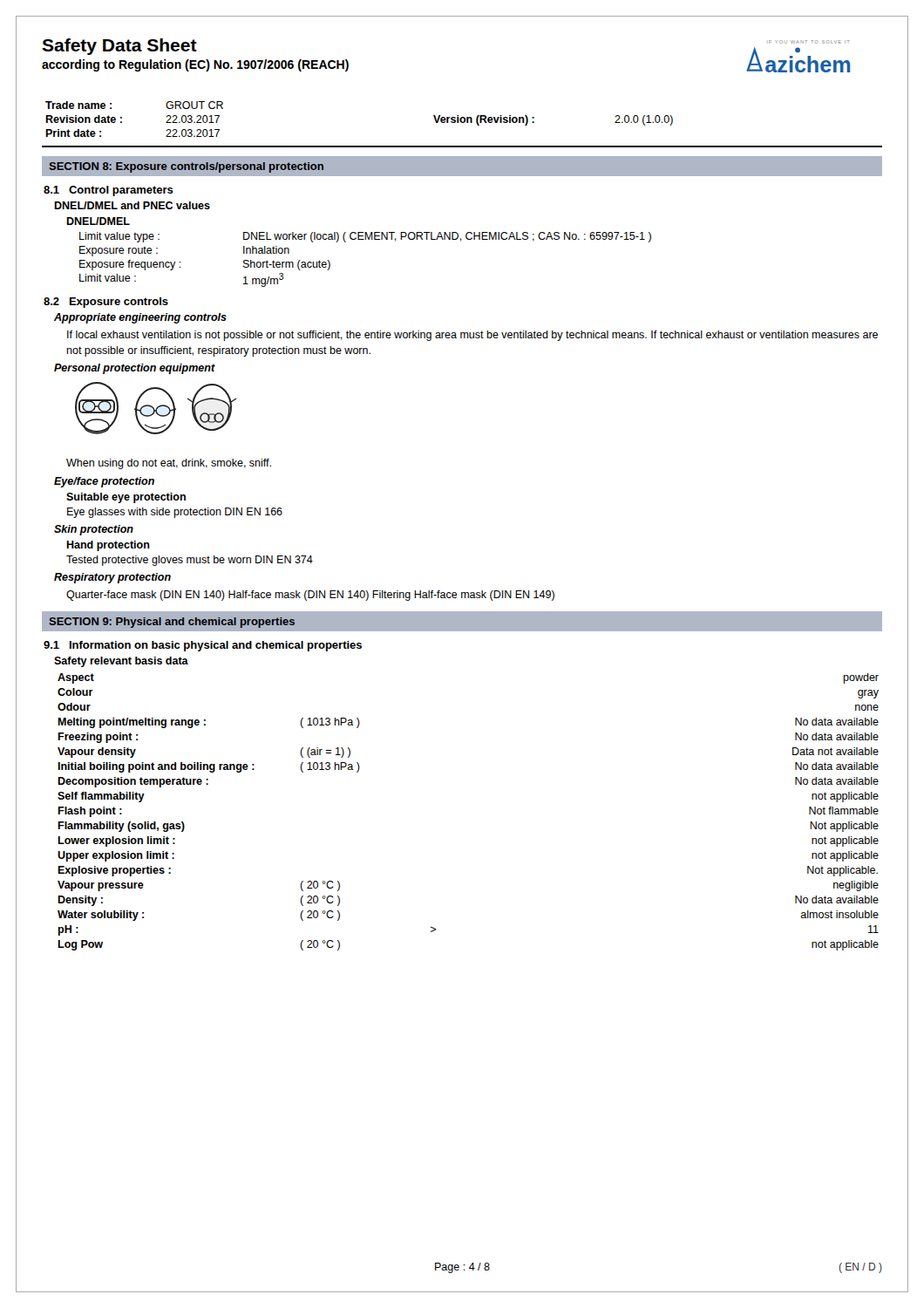Select the element starting "If local exhaust ventilation is not possible or"

(x=474, y=343)
